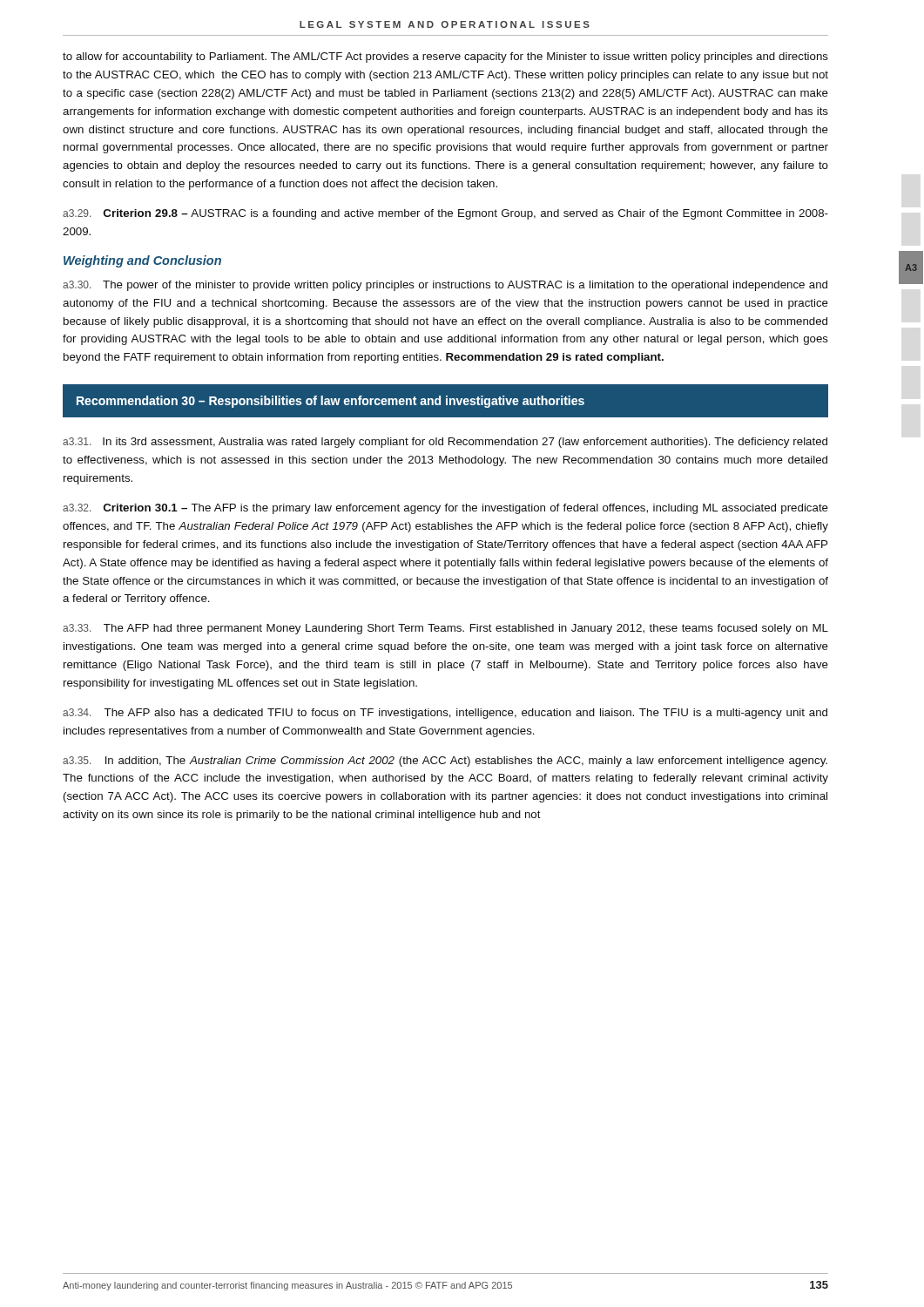Find the section header with the text "Recommendation 30 – Responsibilities of"

click(330, 401)
